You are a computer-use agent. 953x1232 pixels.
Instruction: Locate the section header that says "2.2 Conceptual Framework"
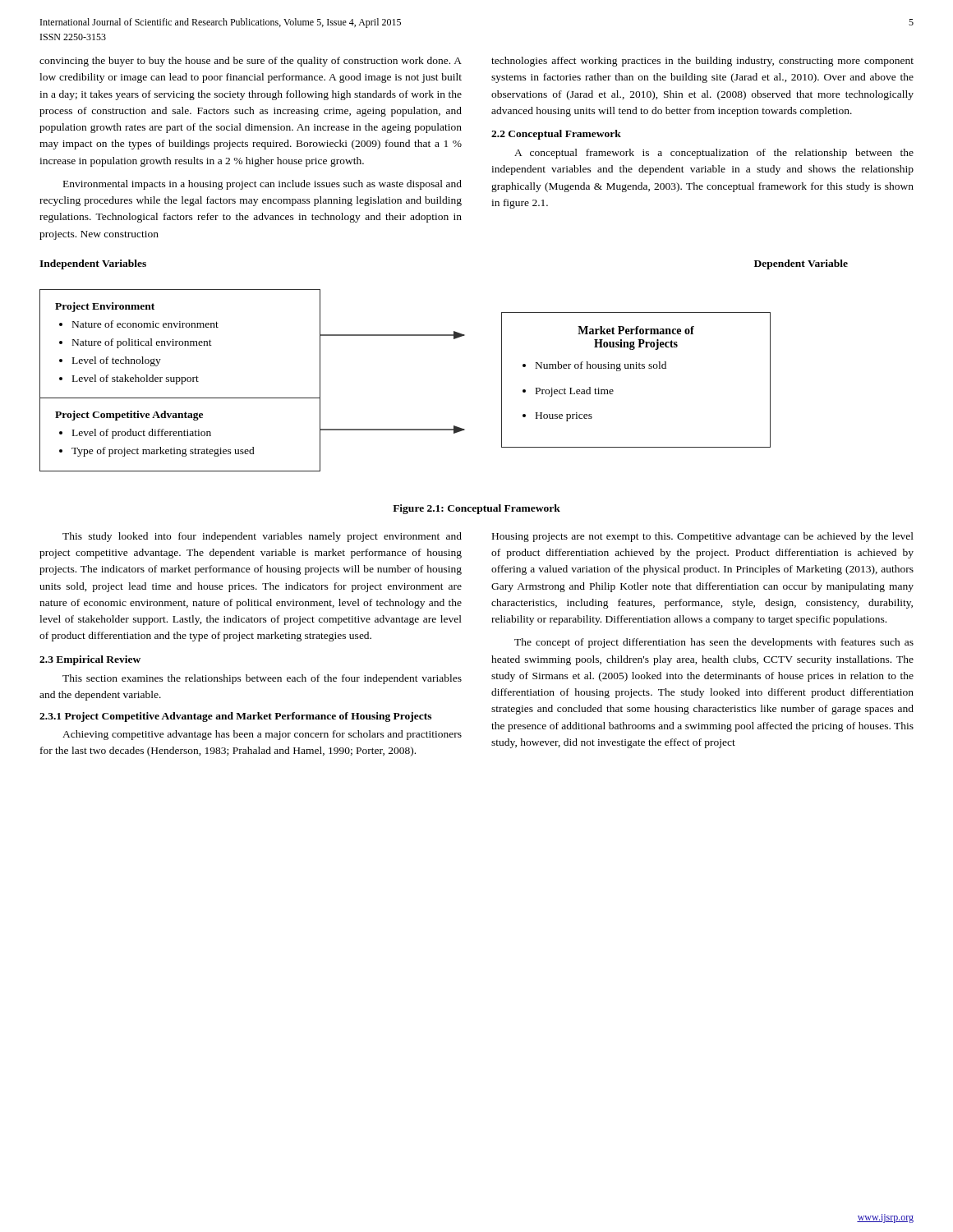click(556, 133)
